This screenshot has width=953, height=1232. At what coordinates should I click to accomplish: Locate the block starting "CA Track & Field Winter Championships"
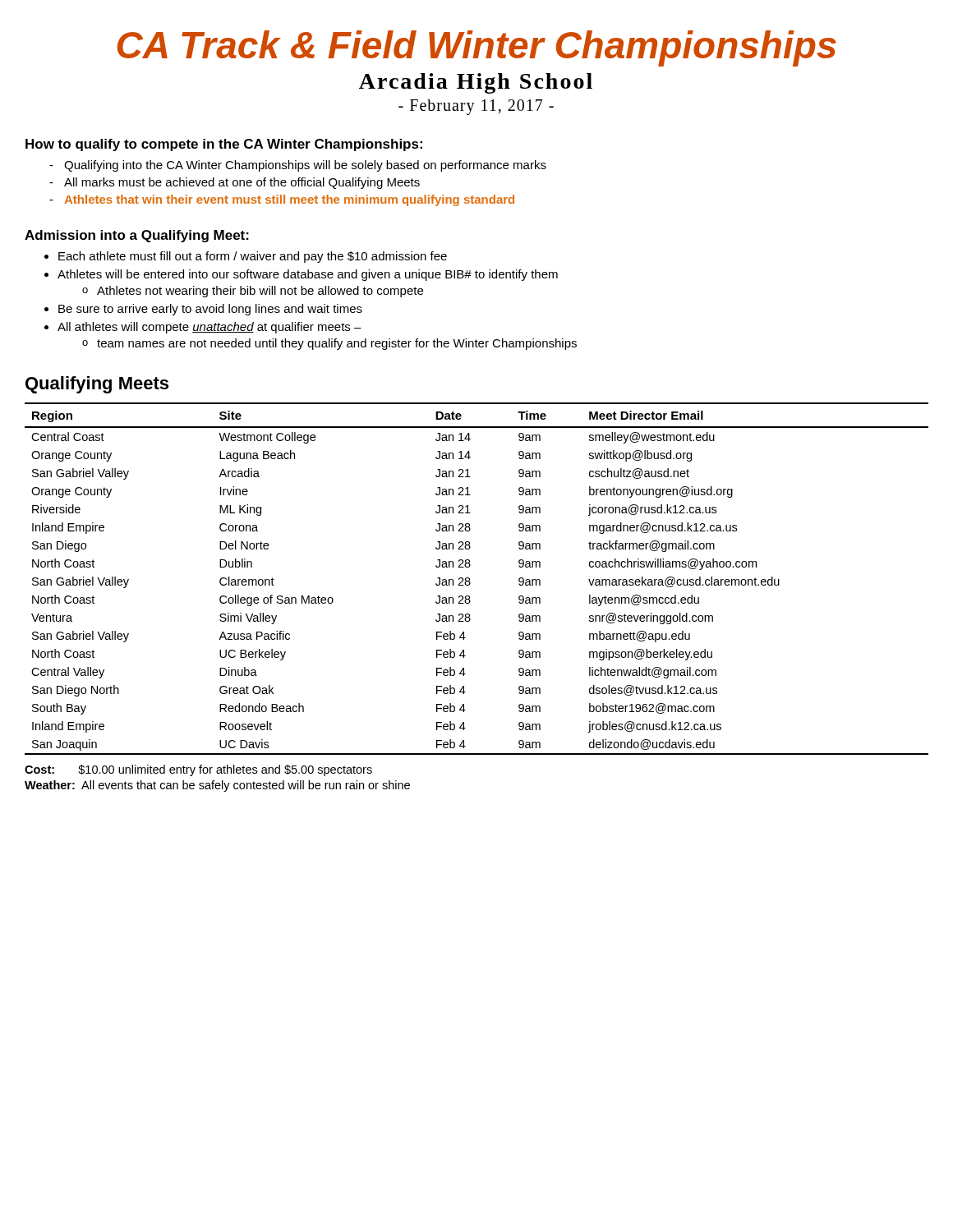click(476, 70)
